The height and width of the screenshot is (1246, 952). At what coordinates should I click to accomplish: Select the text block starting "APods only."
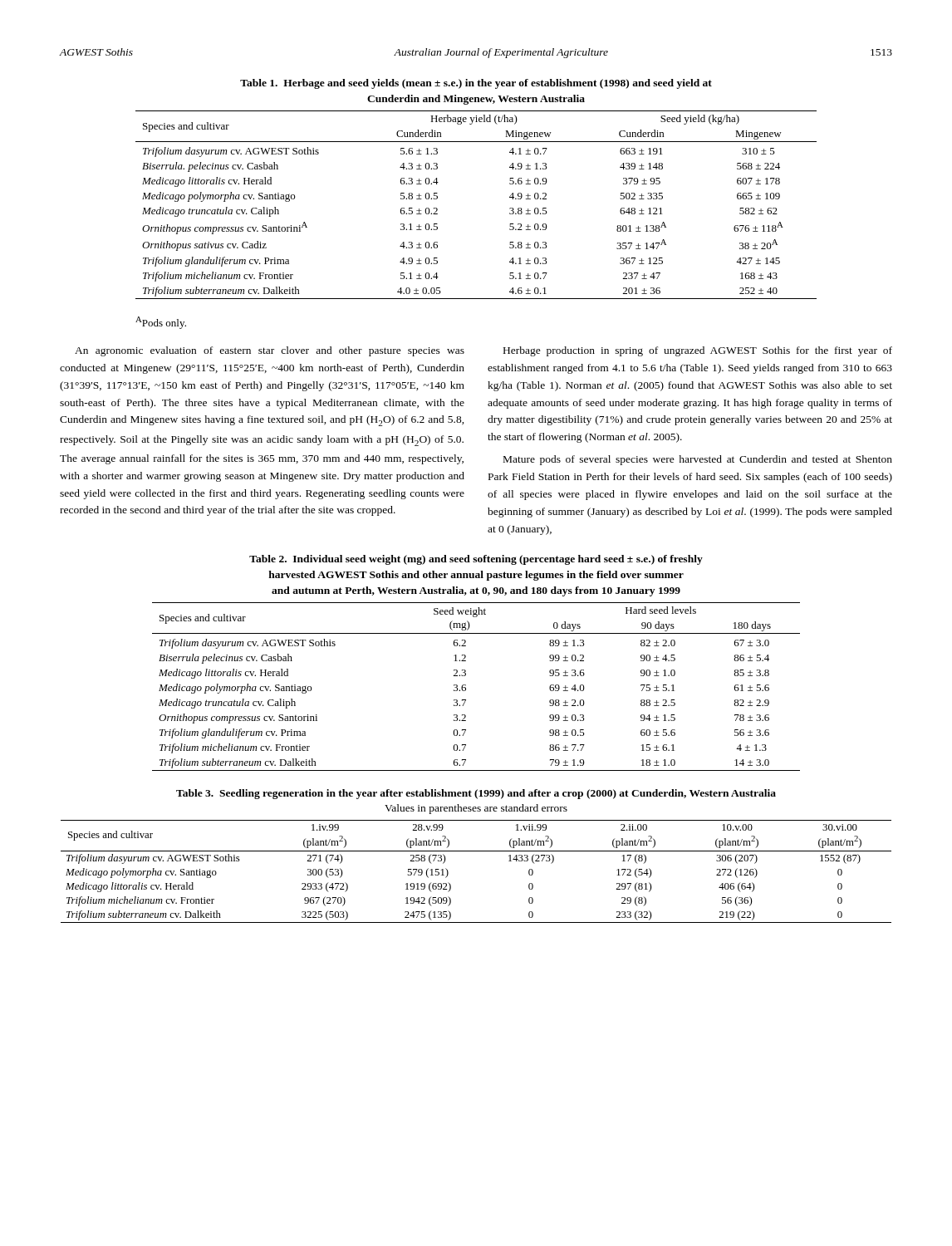[x=161, y=322]
